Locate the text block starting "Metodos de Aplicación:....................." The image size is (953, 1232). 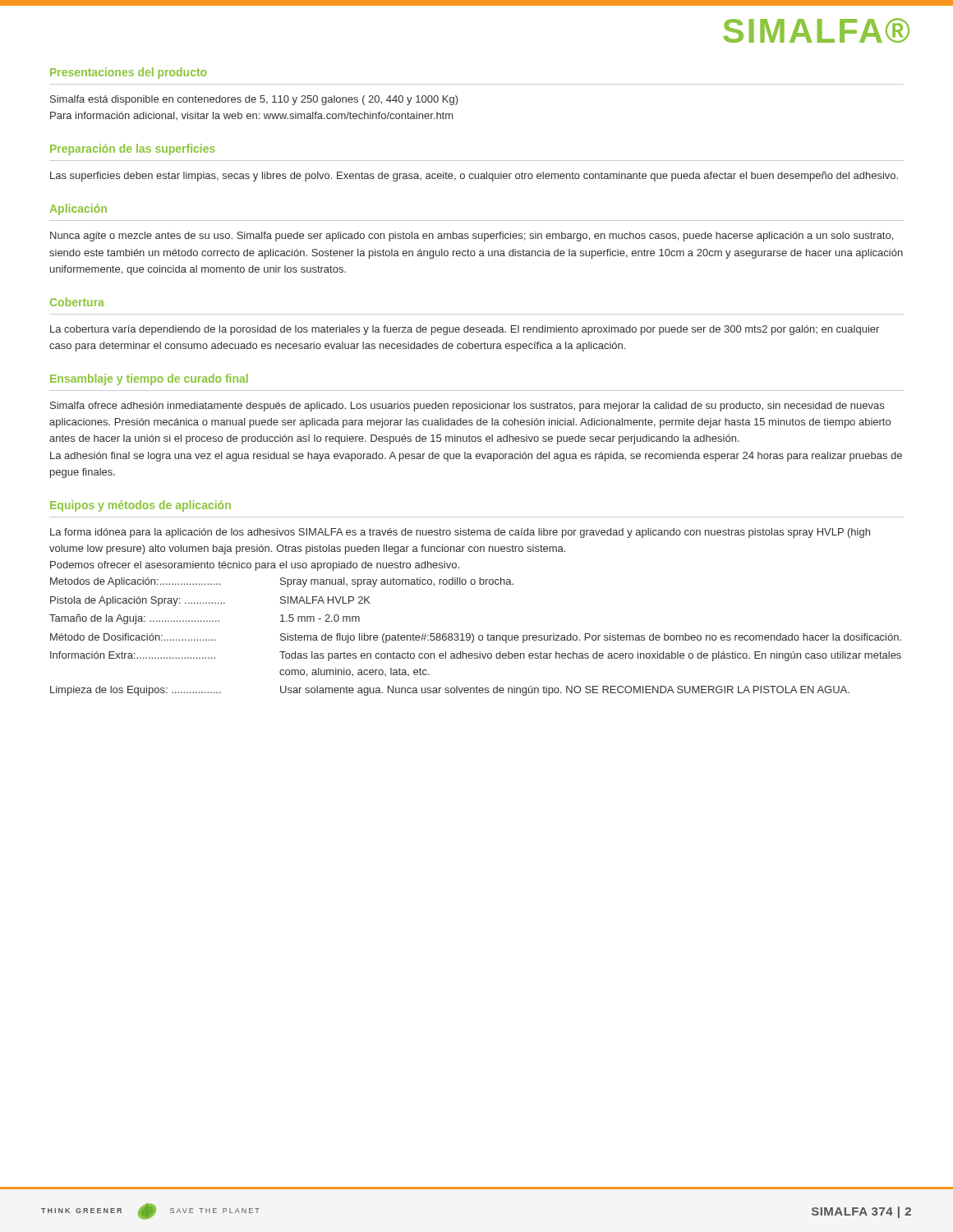click(x=476, y=582)
